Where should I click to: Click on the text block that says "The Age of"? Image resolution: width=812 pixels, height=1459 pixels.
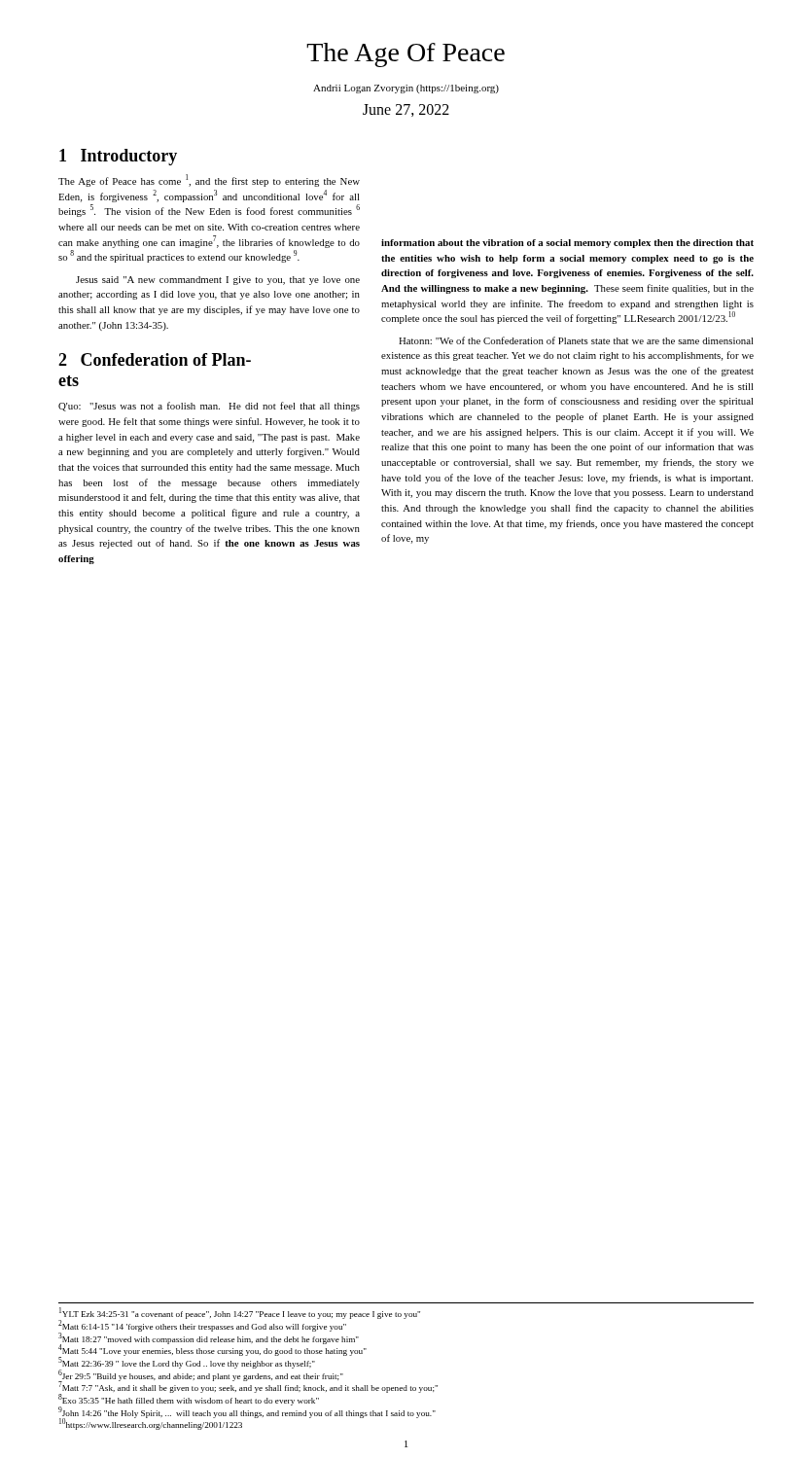209,254
